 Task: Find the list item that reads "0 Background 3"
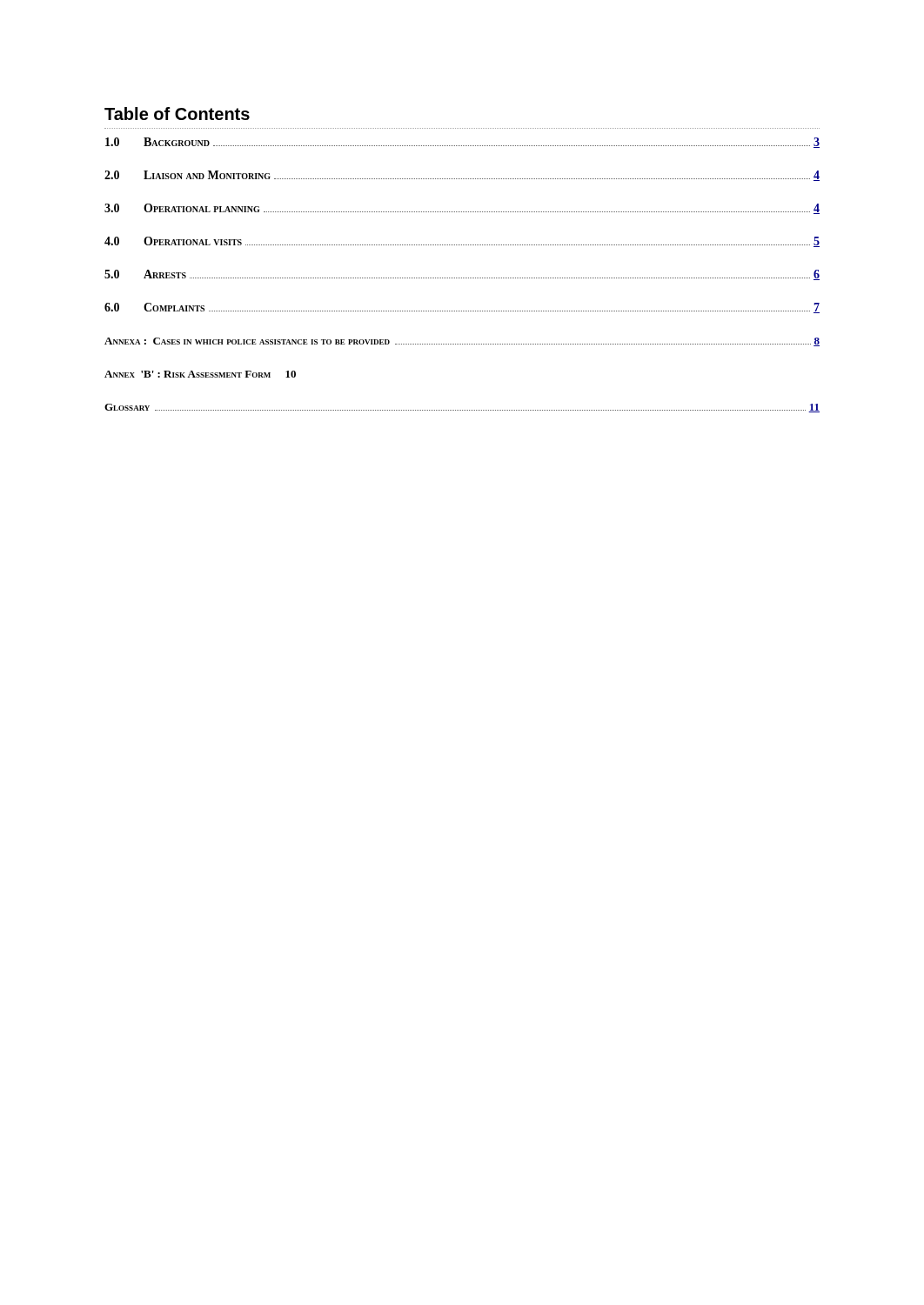pos(462,143)
